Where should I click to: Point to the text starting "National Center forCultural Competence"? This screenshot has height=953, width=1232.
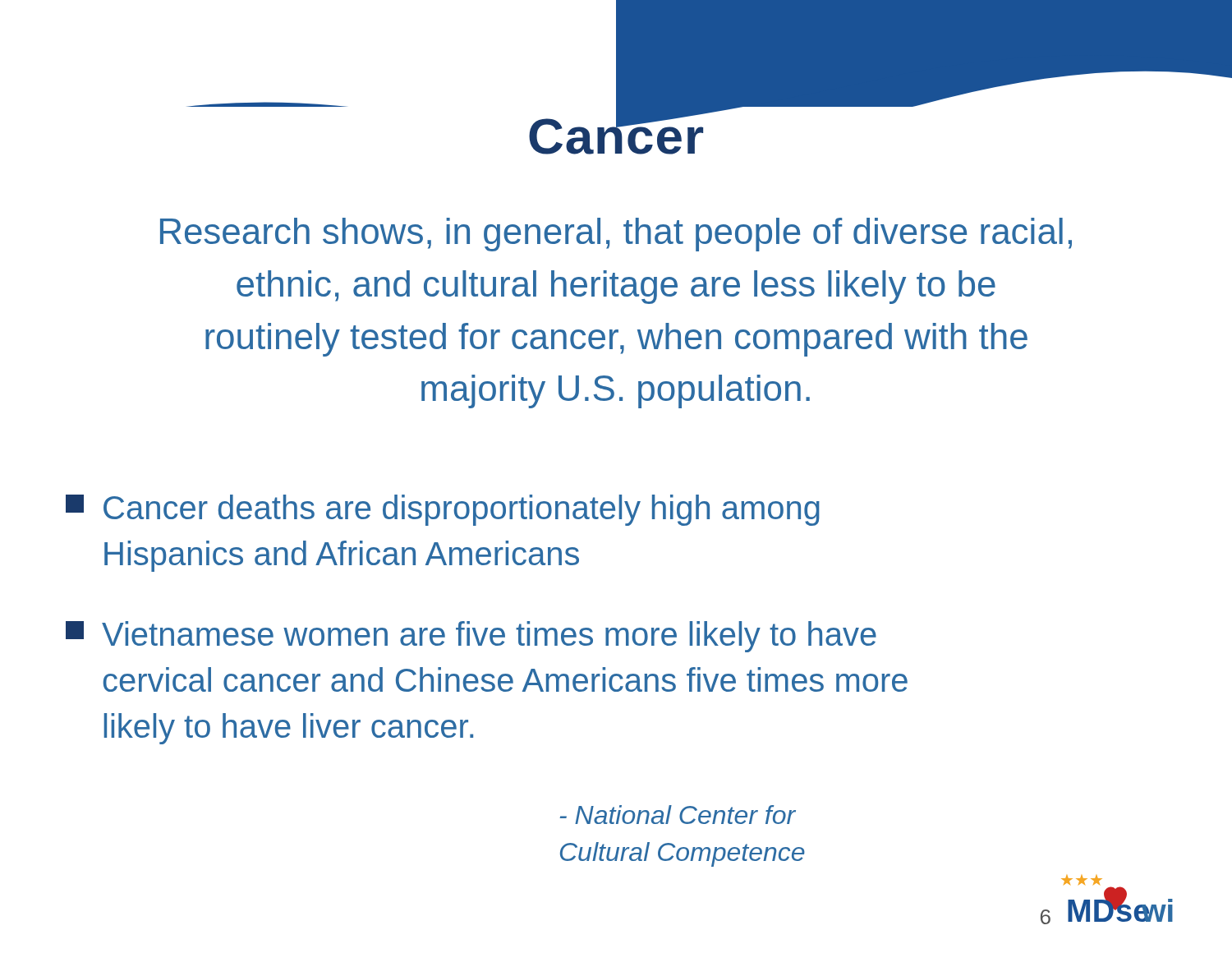(x=682, y=833)
